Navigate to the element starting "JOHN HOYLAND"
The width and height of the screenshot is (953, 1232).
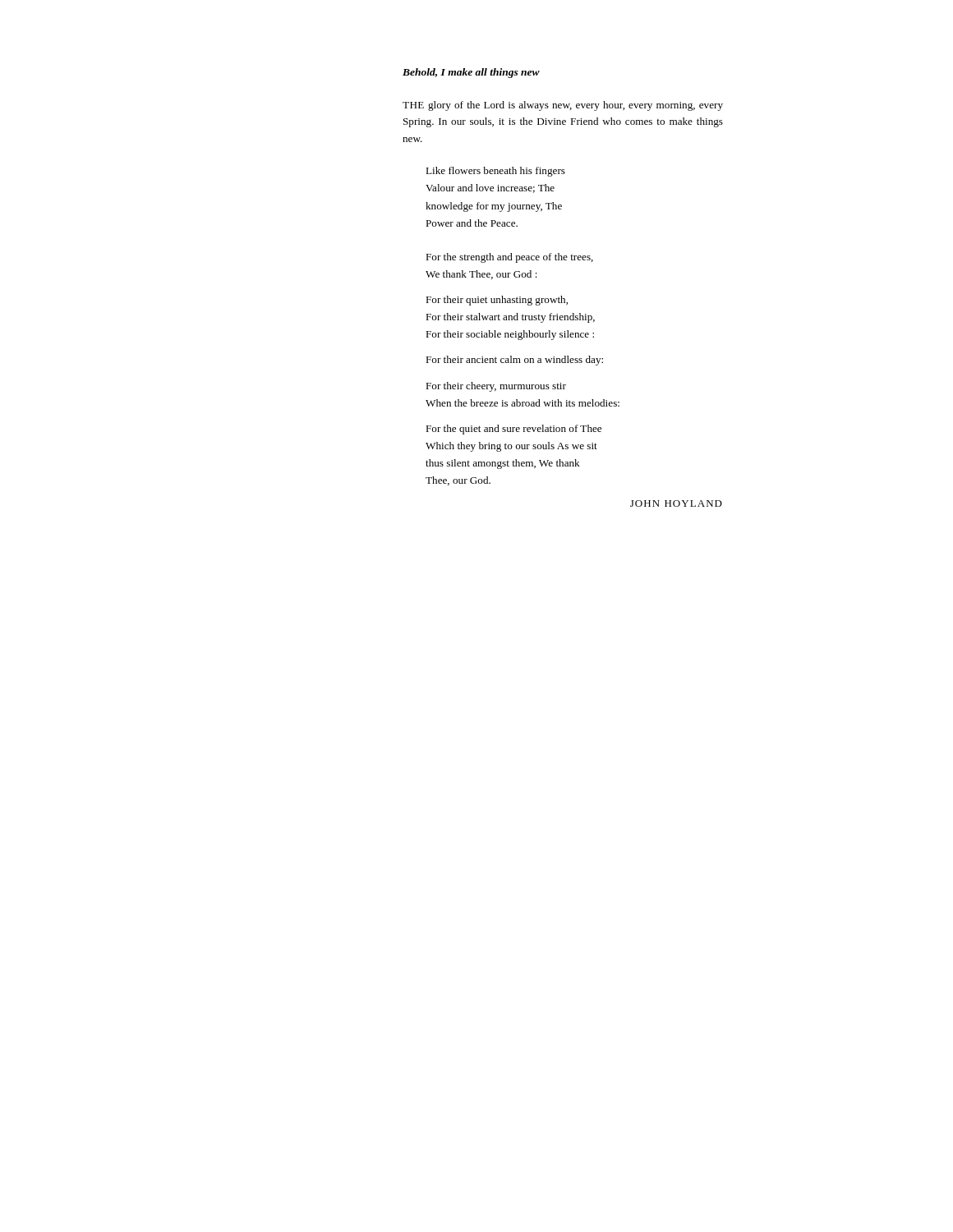point(676,503)
